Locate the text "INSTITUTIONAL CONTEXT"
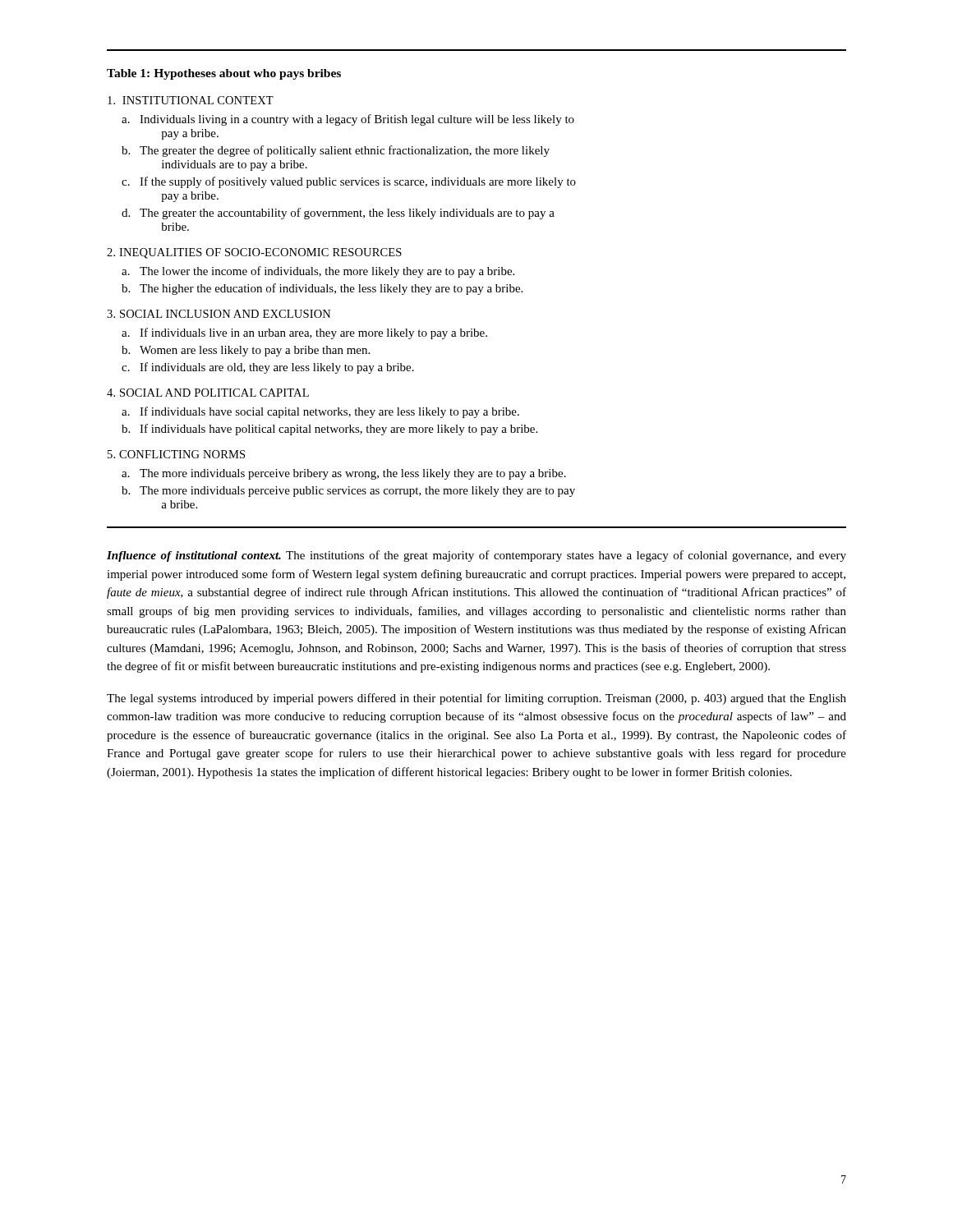Viewport: 953px width, 1232px height. (190, 100)
